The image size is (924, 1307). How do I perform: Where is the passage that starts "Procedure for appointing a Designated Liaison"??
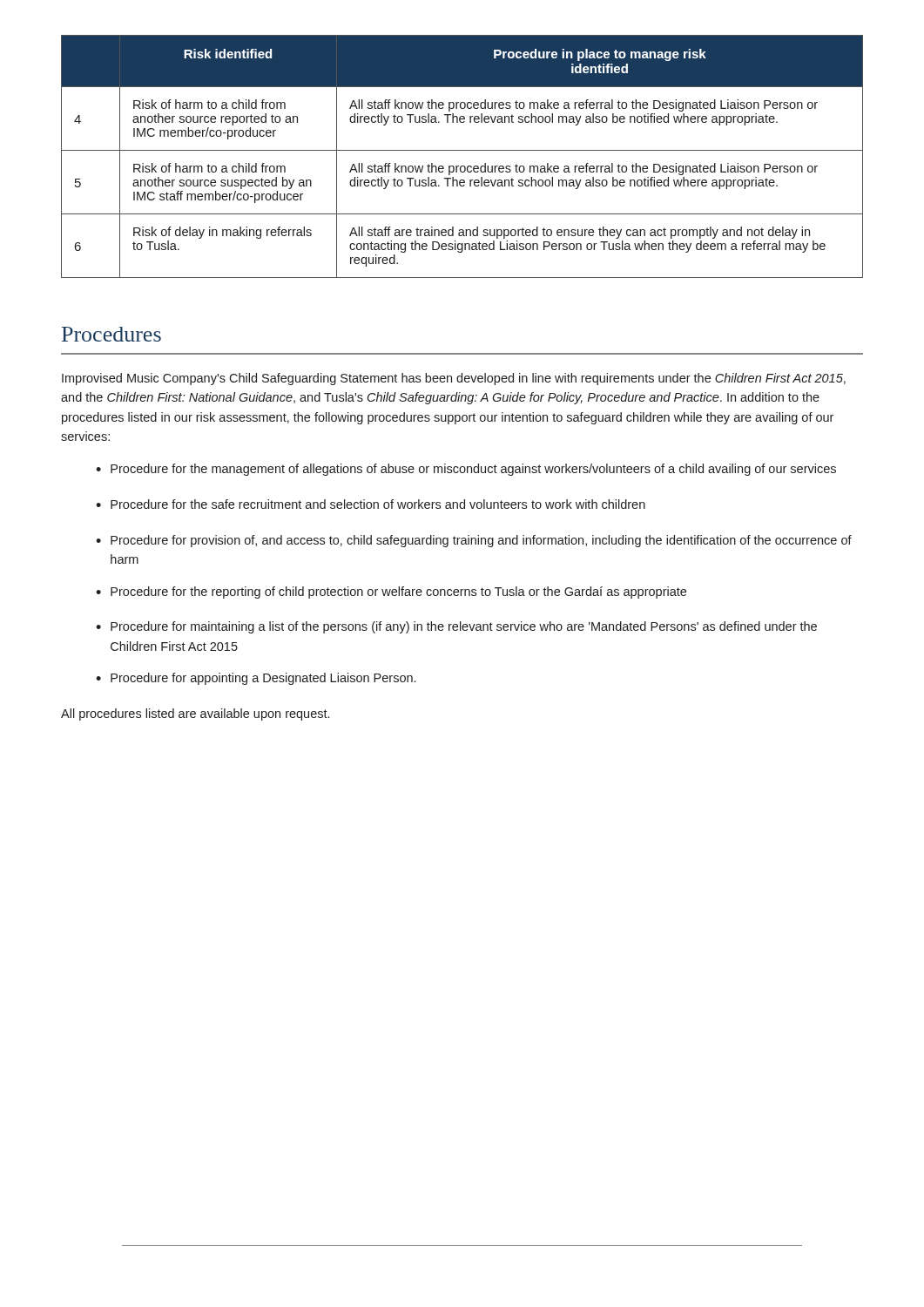(x=263, y=678)
